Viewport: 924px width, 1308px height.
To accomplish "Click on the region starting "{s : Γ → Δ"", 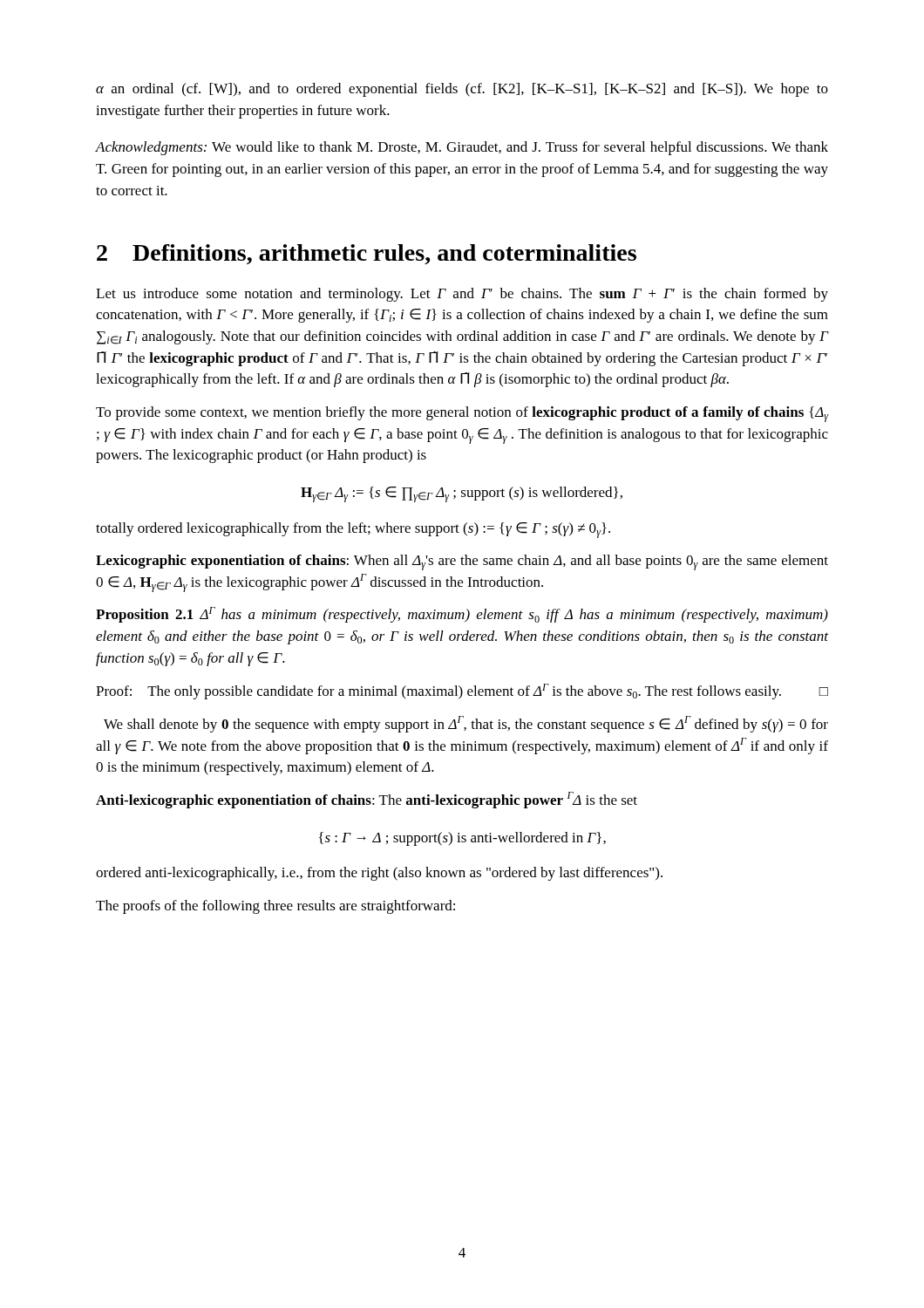I will [x=462, y=837].
